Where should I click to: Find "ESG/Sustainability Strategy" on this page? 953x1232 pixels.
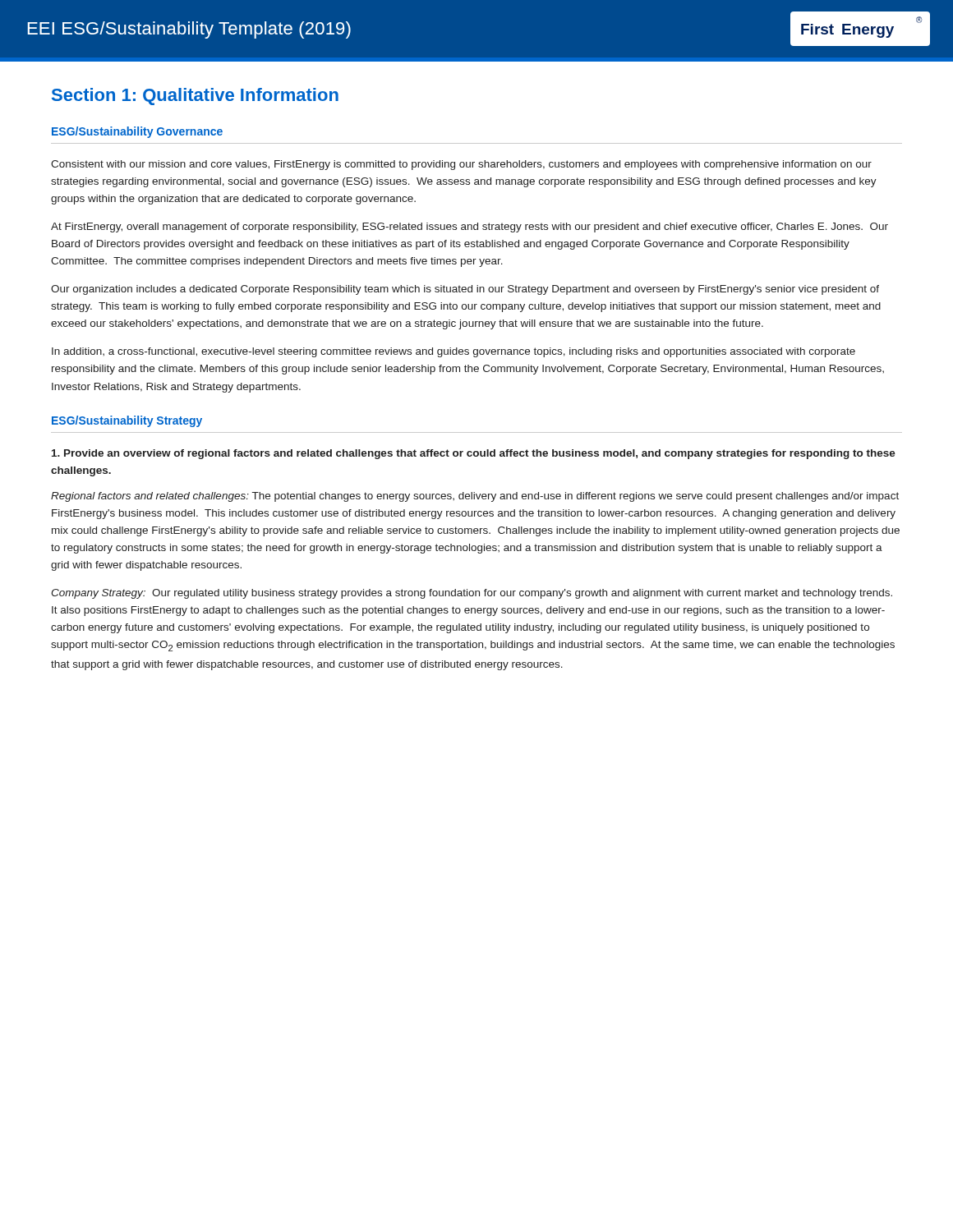(127, 420)
